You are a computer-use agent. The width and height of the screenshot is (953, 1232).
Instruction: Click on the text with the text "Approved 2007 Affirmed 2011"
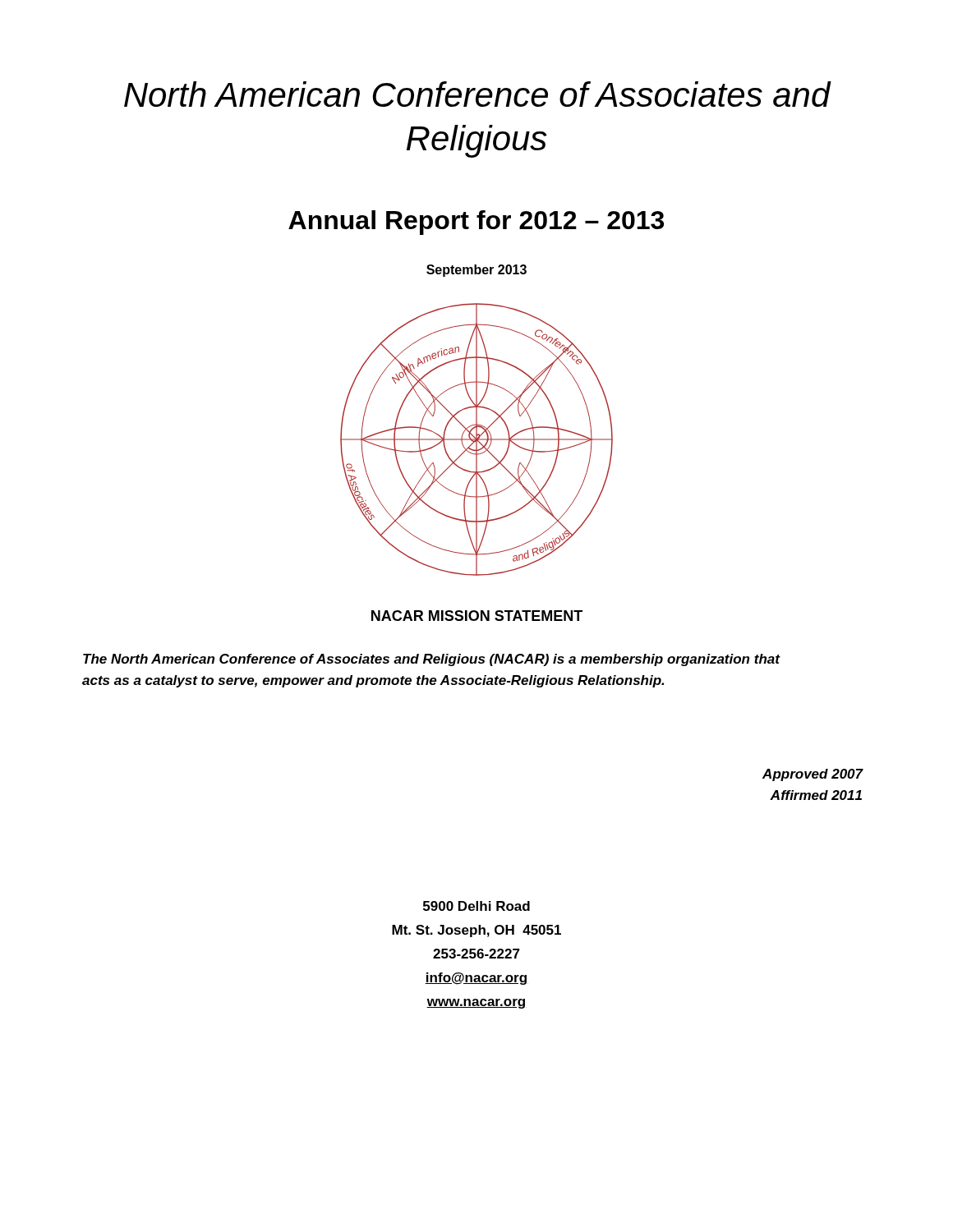pyautogui.click(x=813, y=785)
